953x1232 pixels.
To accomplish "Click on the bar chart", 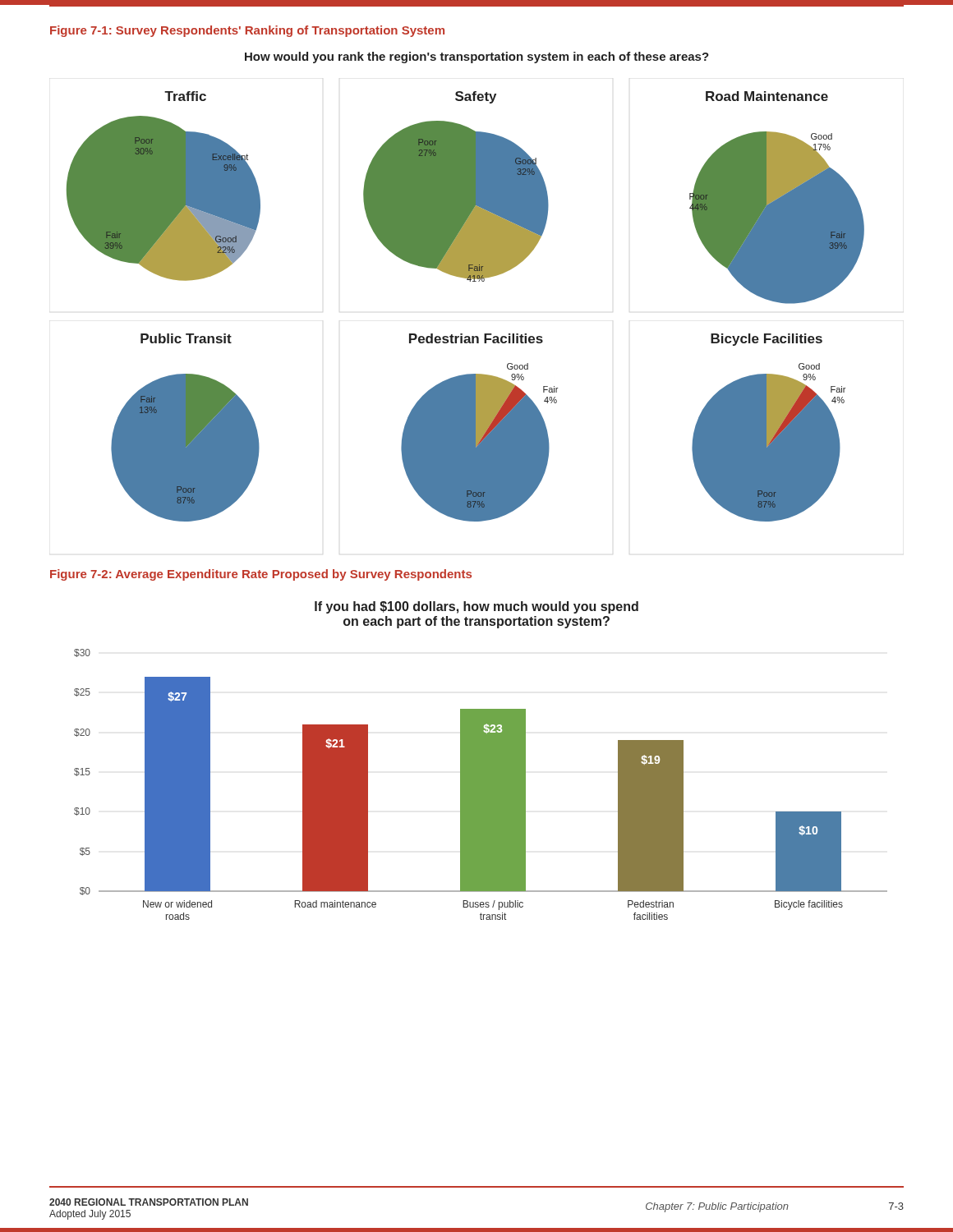I will [476, 801].
